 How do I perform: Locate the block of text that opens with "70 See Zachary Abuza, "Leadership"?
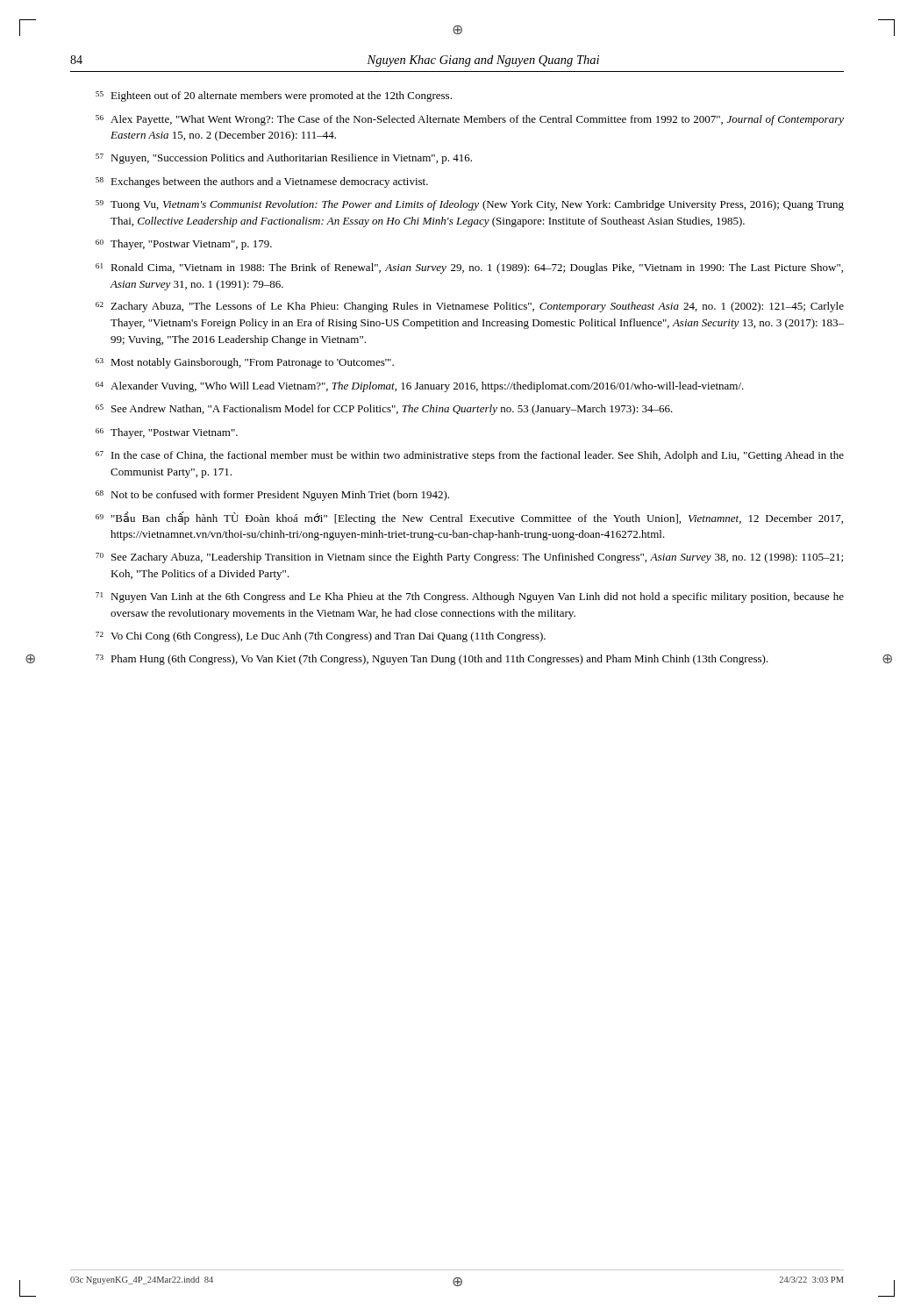pos(457,566)
